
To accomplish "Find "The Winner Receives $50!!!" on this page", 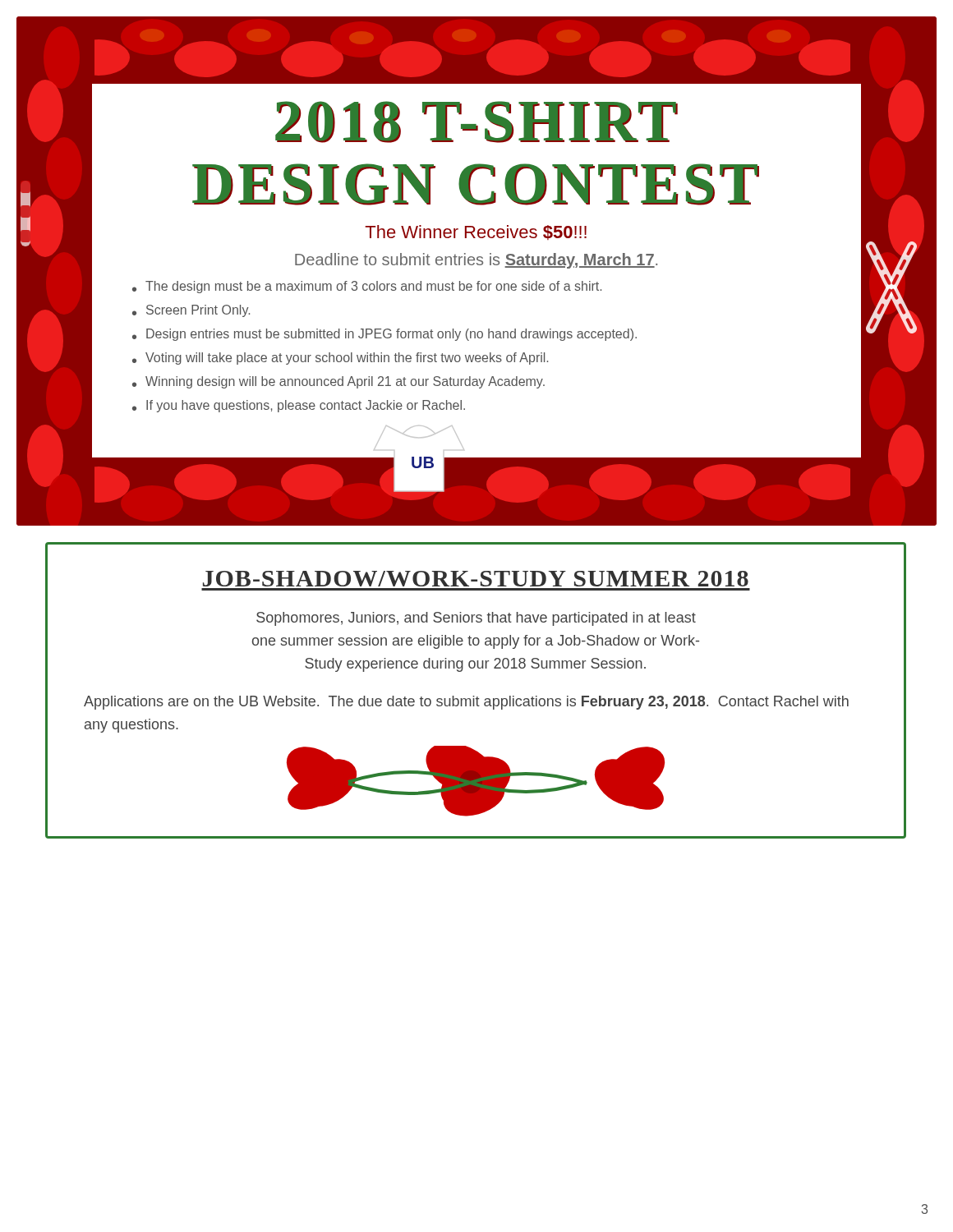I will 476,232.
